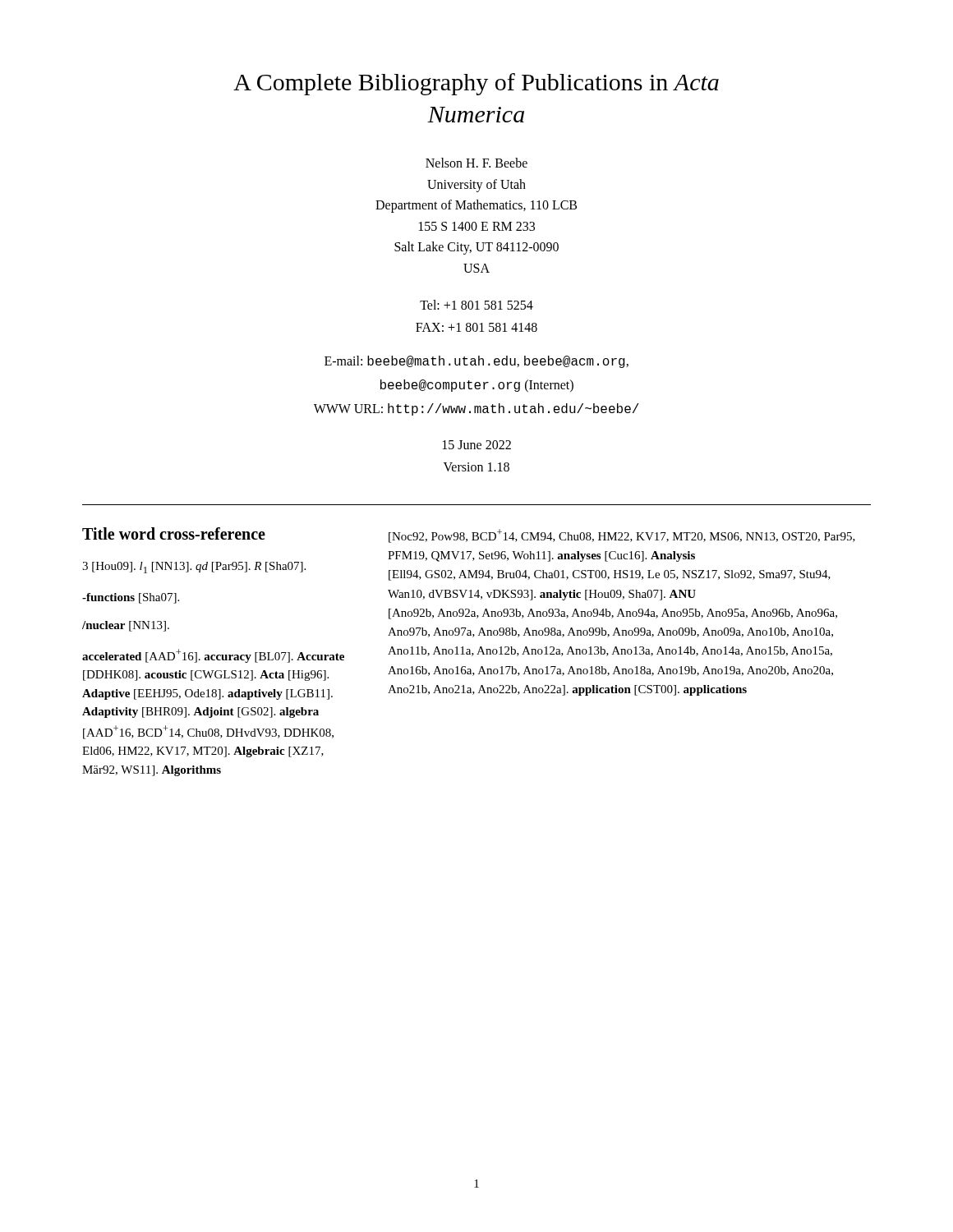Where is the passage that starts "[Noc92, Pow98, BCD+14, CM94, Chu08, HM22, KV17,"?

(x=629, y=612)
